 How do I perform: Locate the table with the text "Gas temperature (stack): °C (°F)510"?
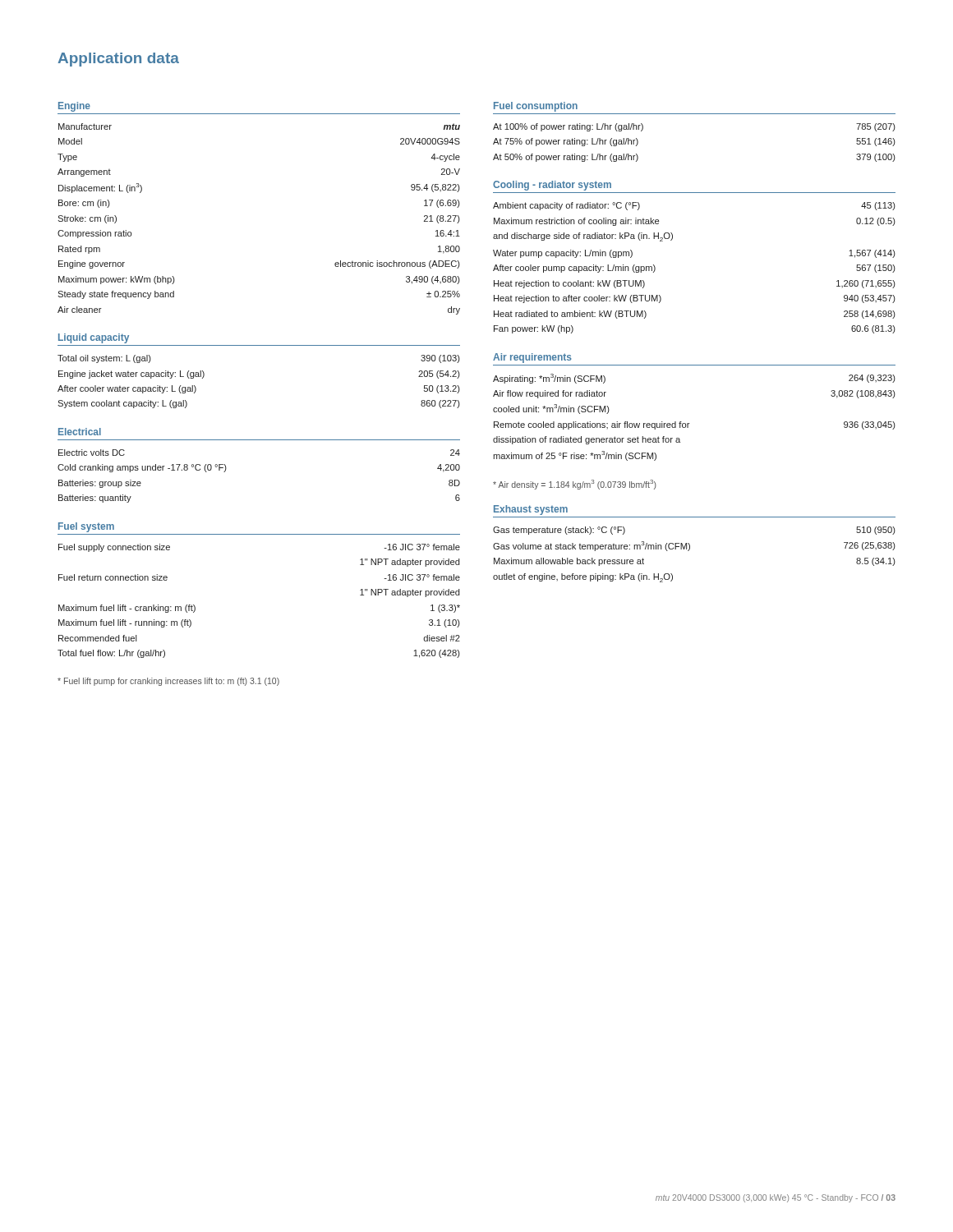pyautogui.click(x=694, y=554)
